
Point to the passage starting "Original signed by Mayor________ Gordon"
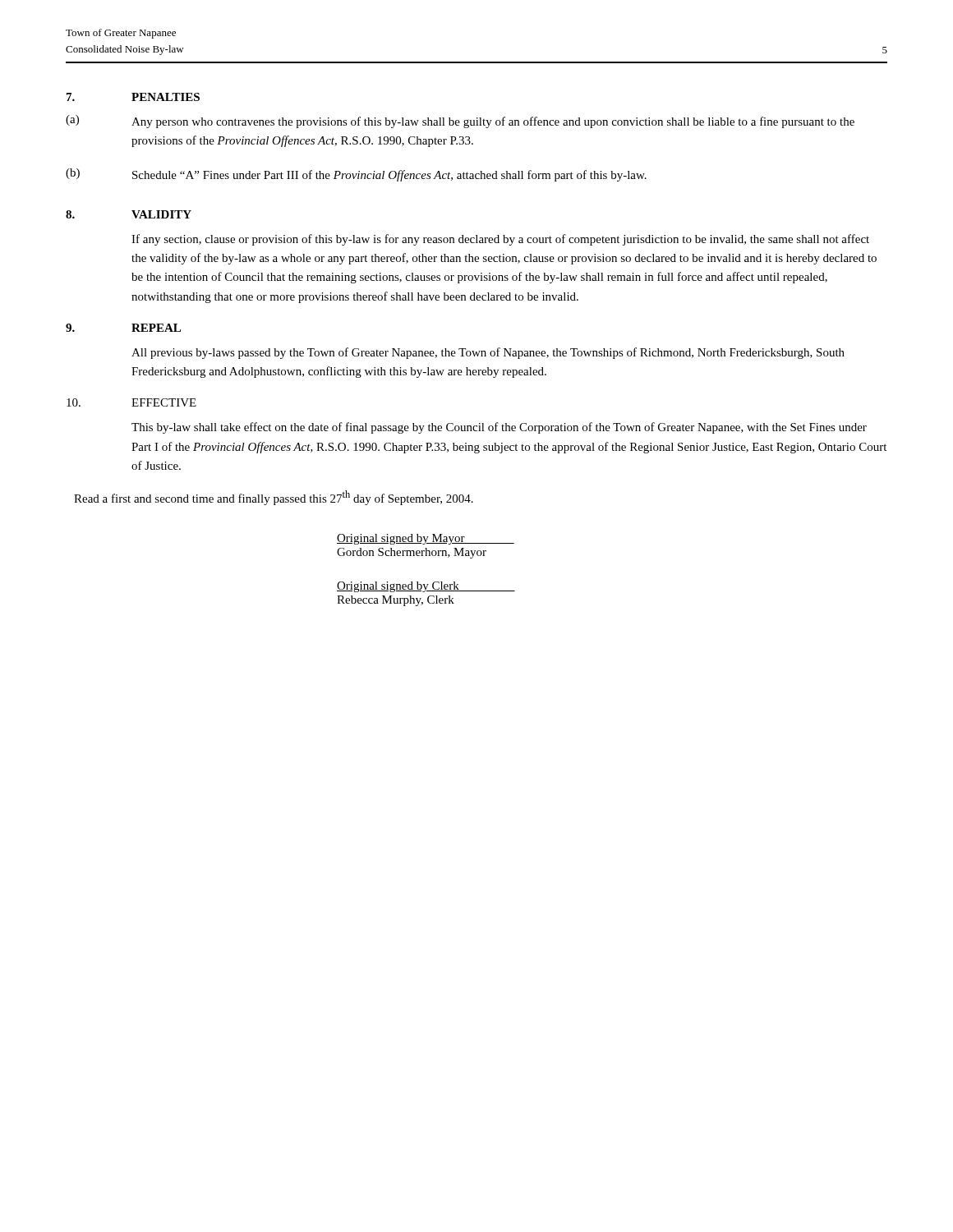(426, 539)
